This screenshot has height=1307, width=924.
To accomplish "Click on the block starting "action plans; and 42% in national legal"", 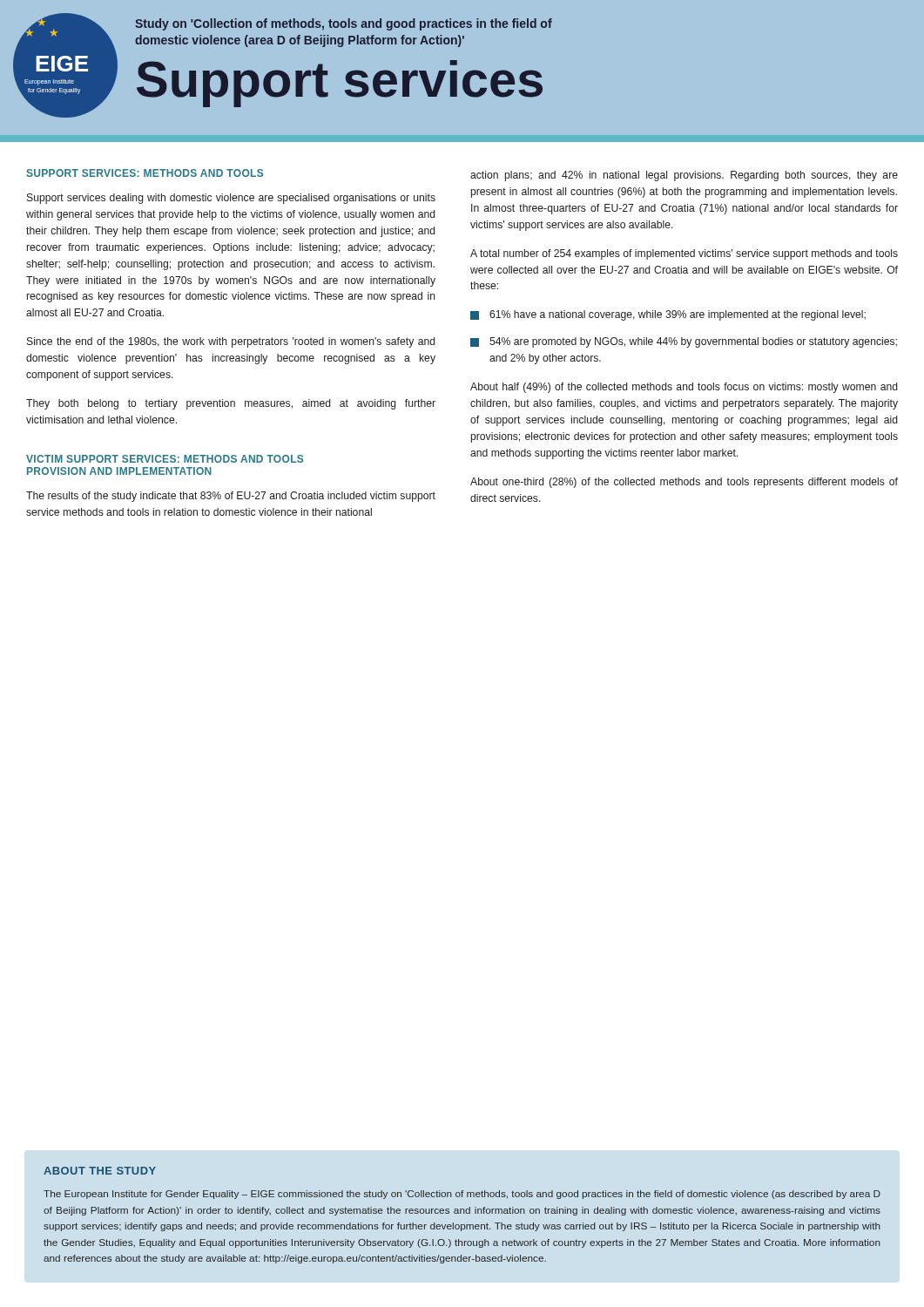I will click(x=684, y=200).
